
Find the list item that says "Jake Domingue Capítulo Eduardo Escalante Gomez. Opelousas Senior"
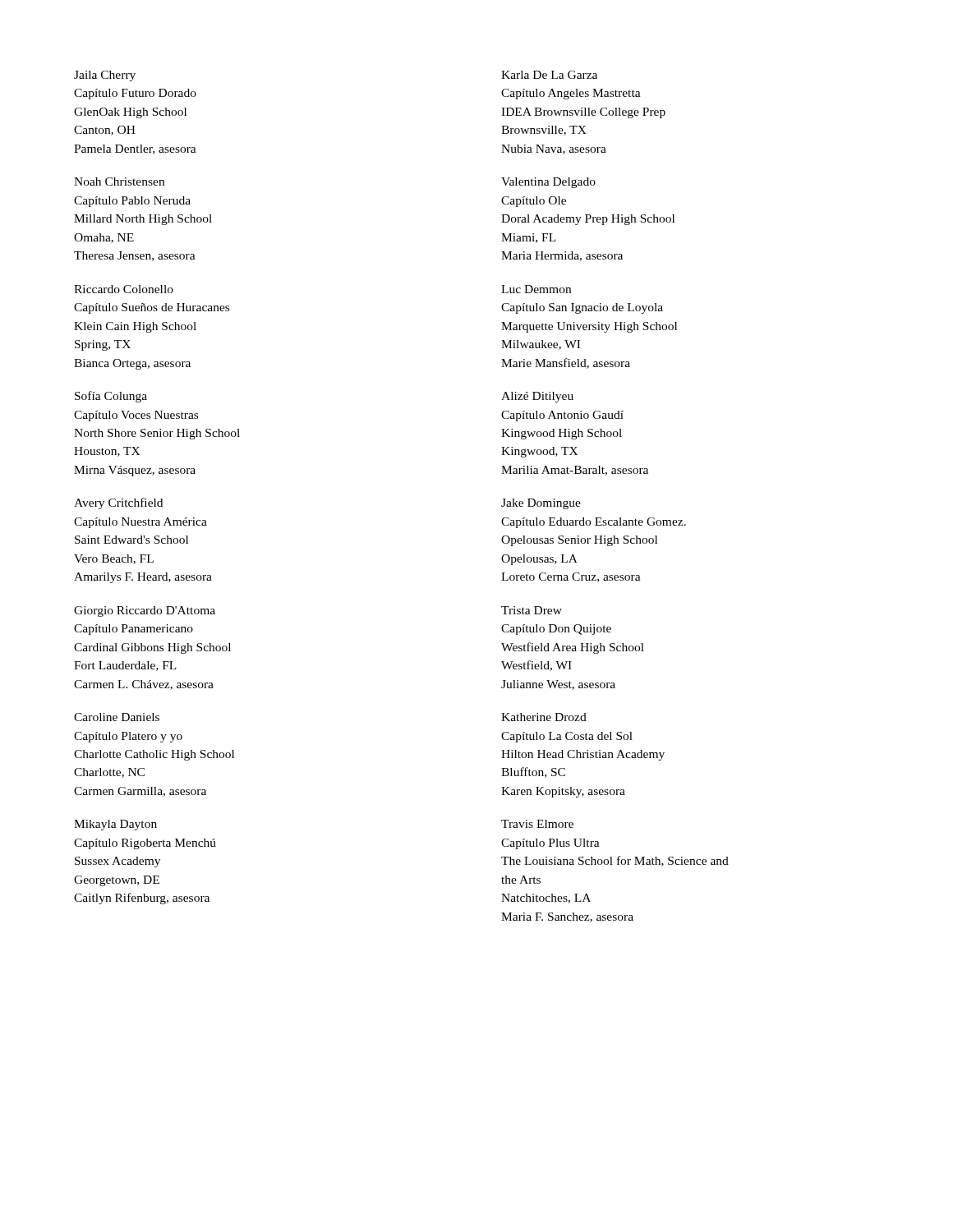click(541, 504)
